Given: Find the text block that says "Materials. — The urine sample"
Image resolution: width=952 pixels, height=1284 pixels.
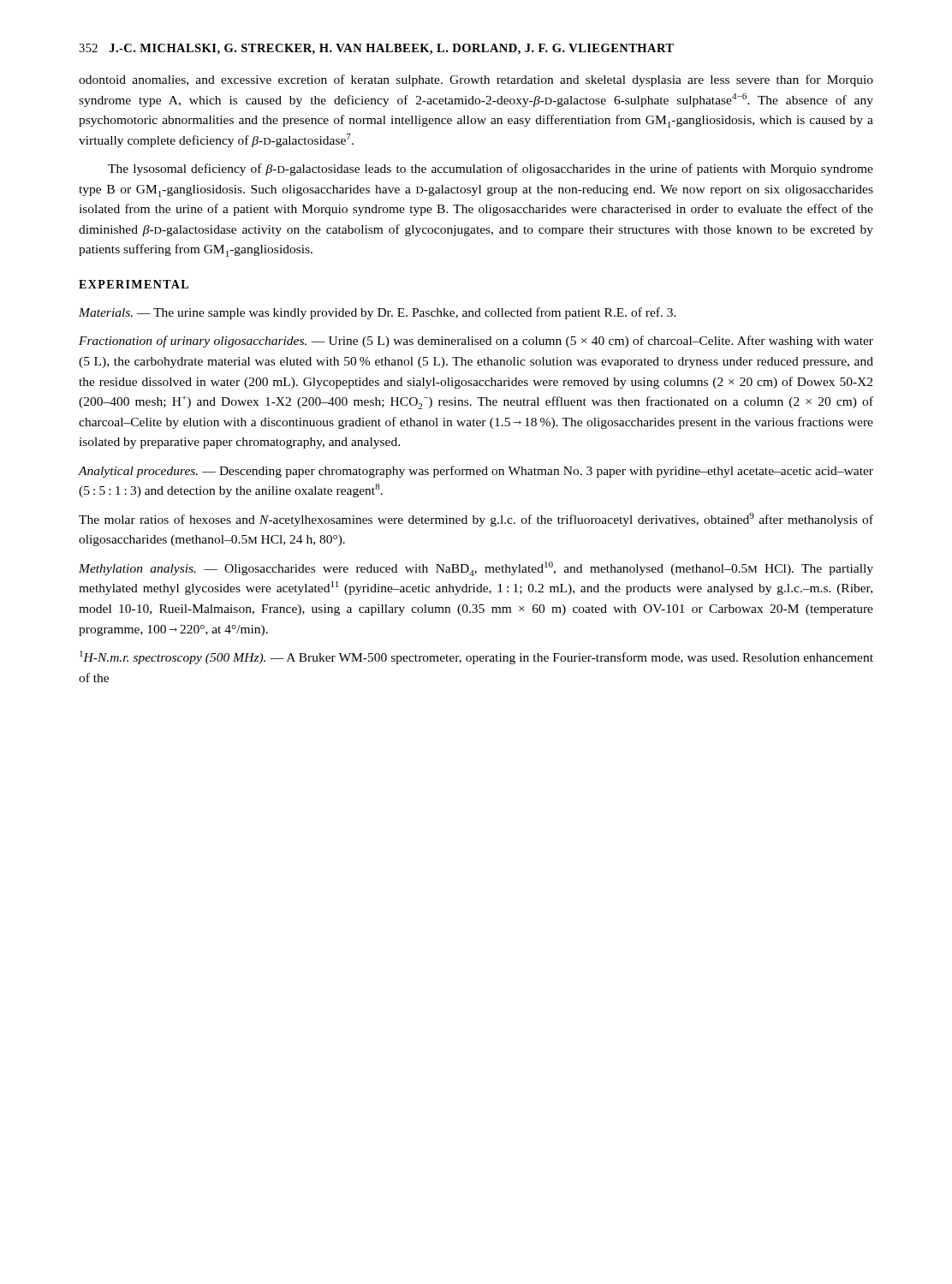Looking at the screenshot, I should (x=476, y=312).
